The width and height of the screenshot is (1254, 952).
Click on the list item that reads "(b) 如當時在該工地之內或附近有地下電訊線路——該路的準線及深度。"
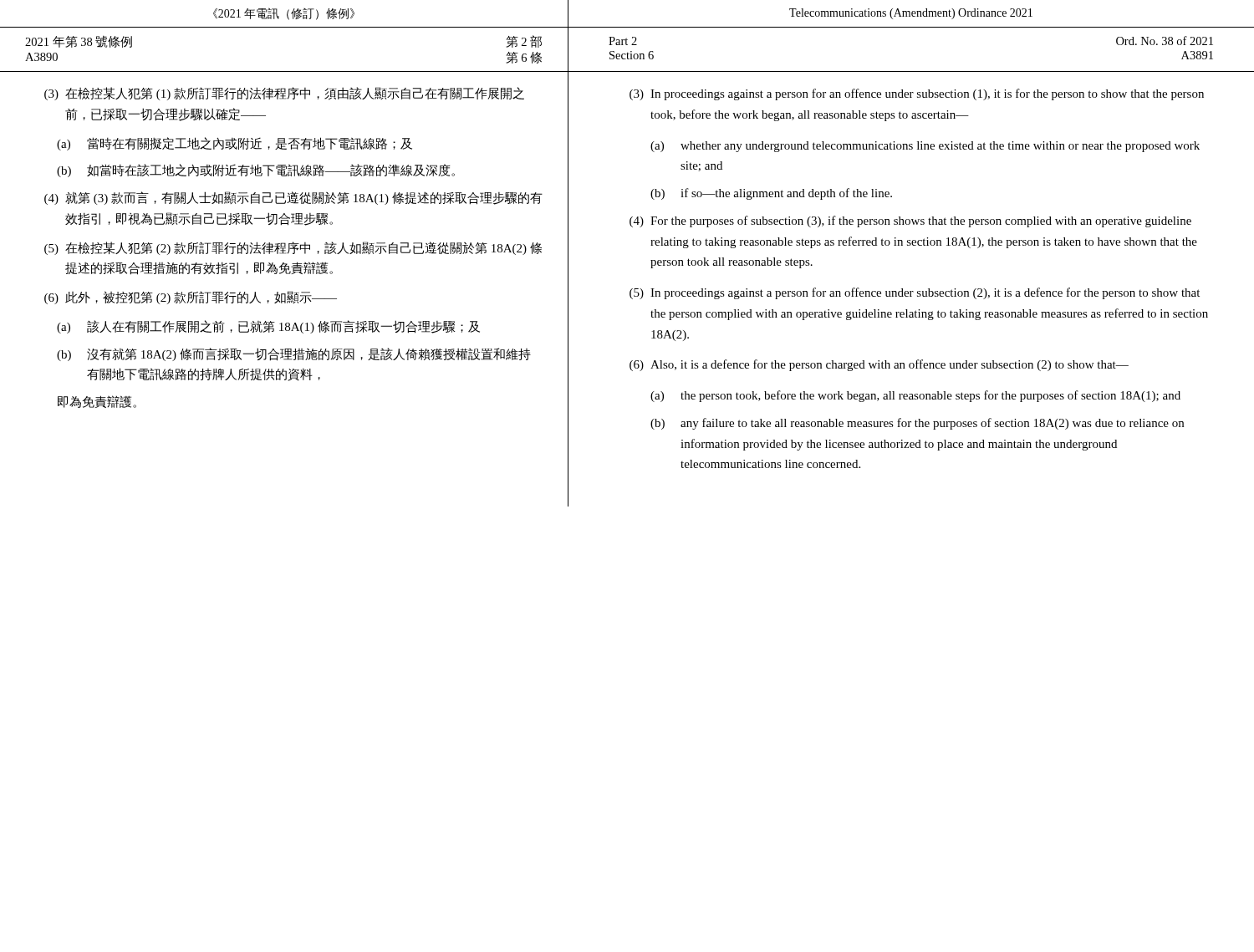click(300, 171)
